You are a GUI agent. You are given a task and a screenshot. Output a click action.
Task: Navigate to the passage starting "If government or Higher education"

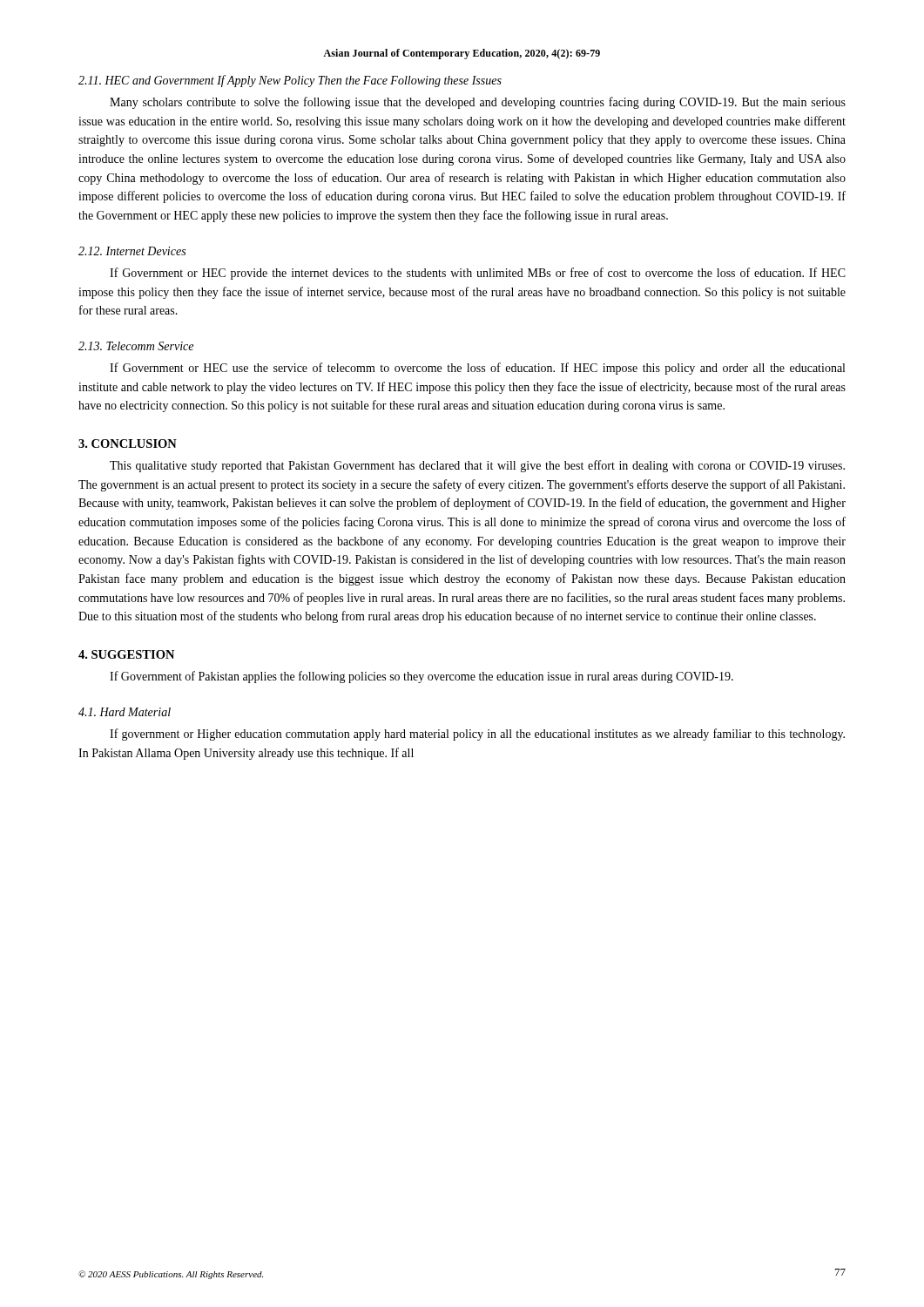(x=462, y=744)
